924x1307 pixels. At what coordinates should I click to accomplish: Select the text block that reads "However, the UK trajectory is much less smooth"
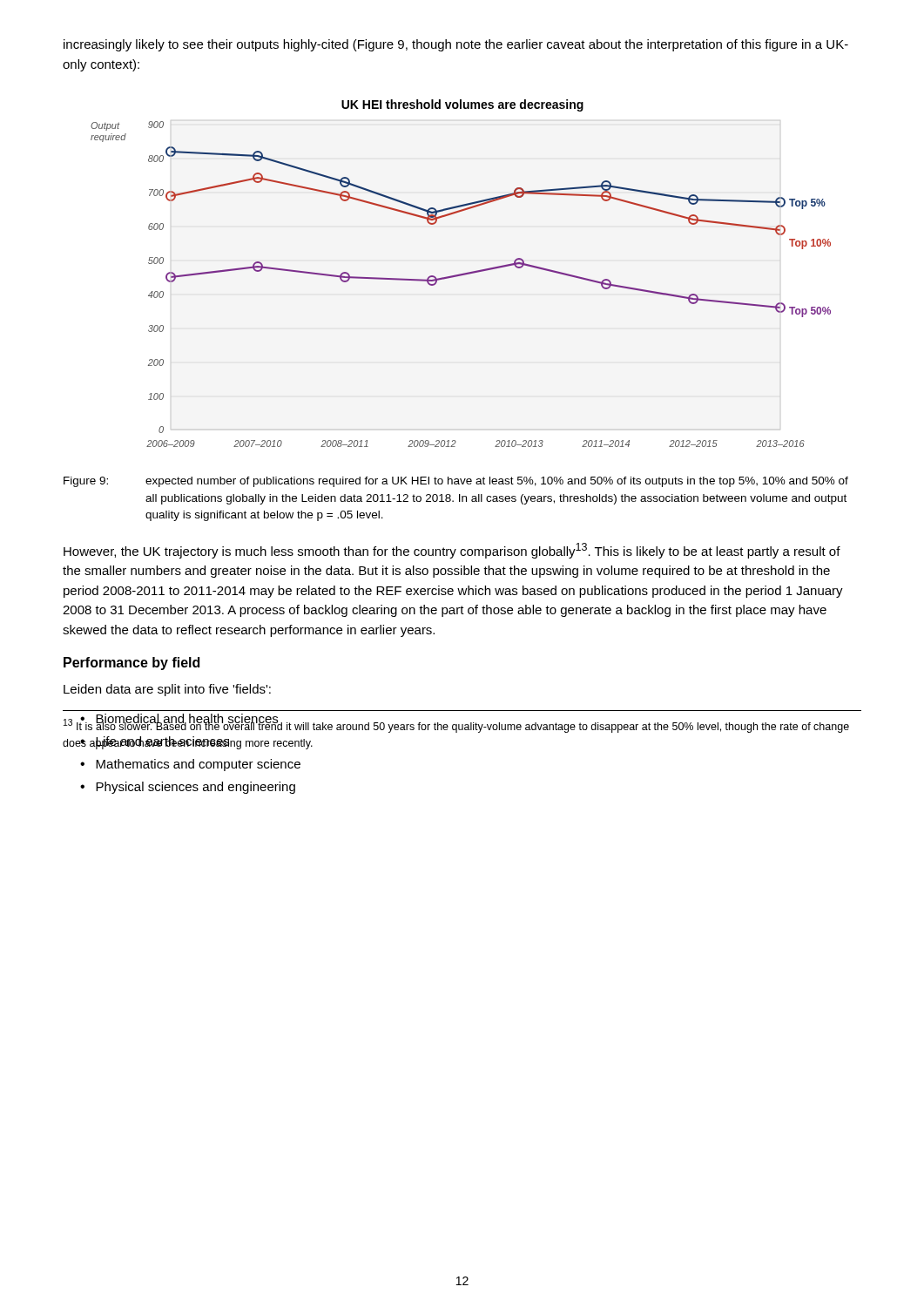coord(453,589)
